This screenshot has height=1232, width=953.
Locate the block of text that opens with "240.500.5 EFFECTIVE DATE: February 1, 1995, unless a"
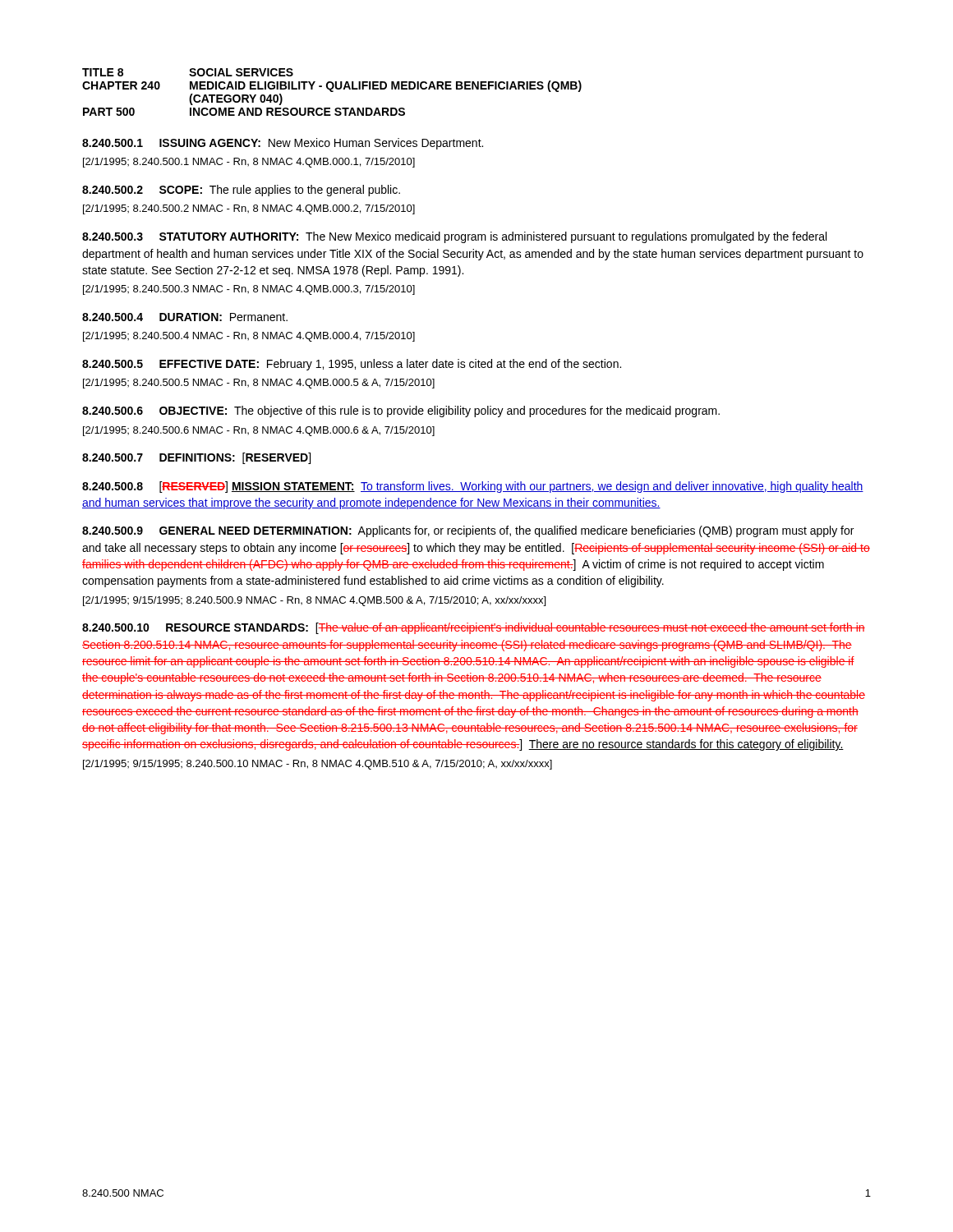pos(476,373)
